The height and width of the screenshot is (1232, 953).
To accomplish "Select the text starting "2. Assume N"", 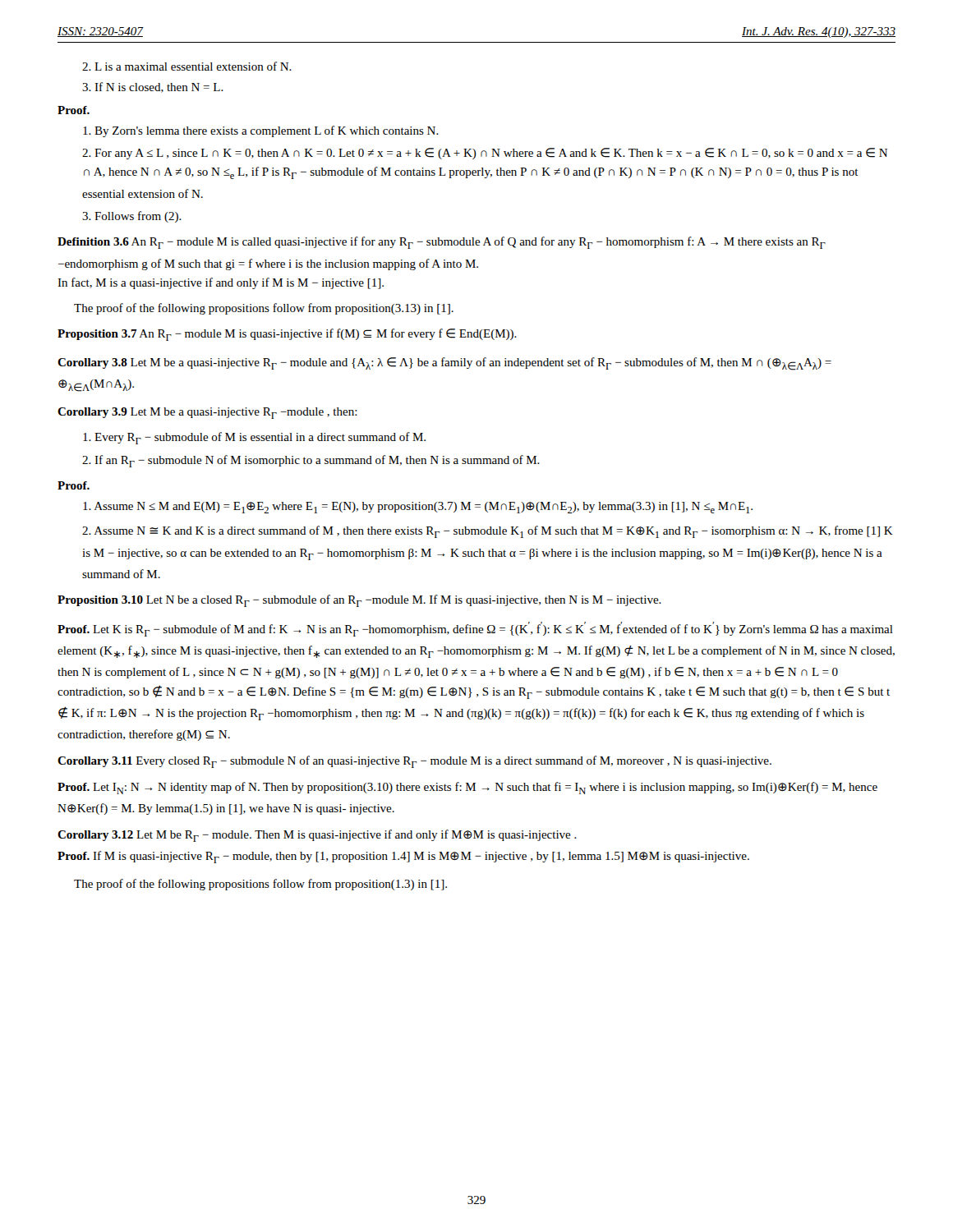I will click(487, 552).
